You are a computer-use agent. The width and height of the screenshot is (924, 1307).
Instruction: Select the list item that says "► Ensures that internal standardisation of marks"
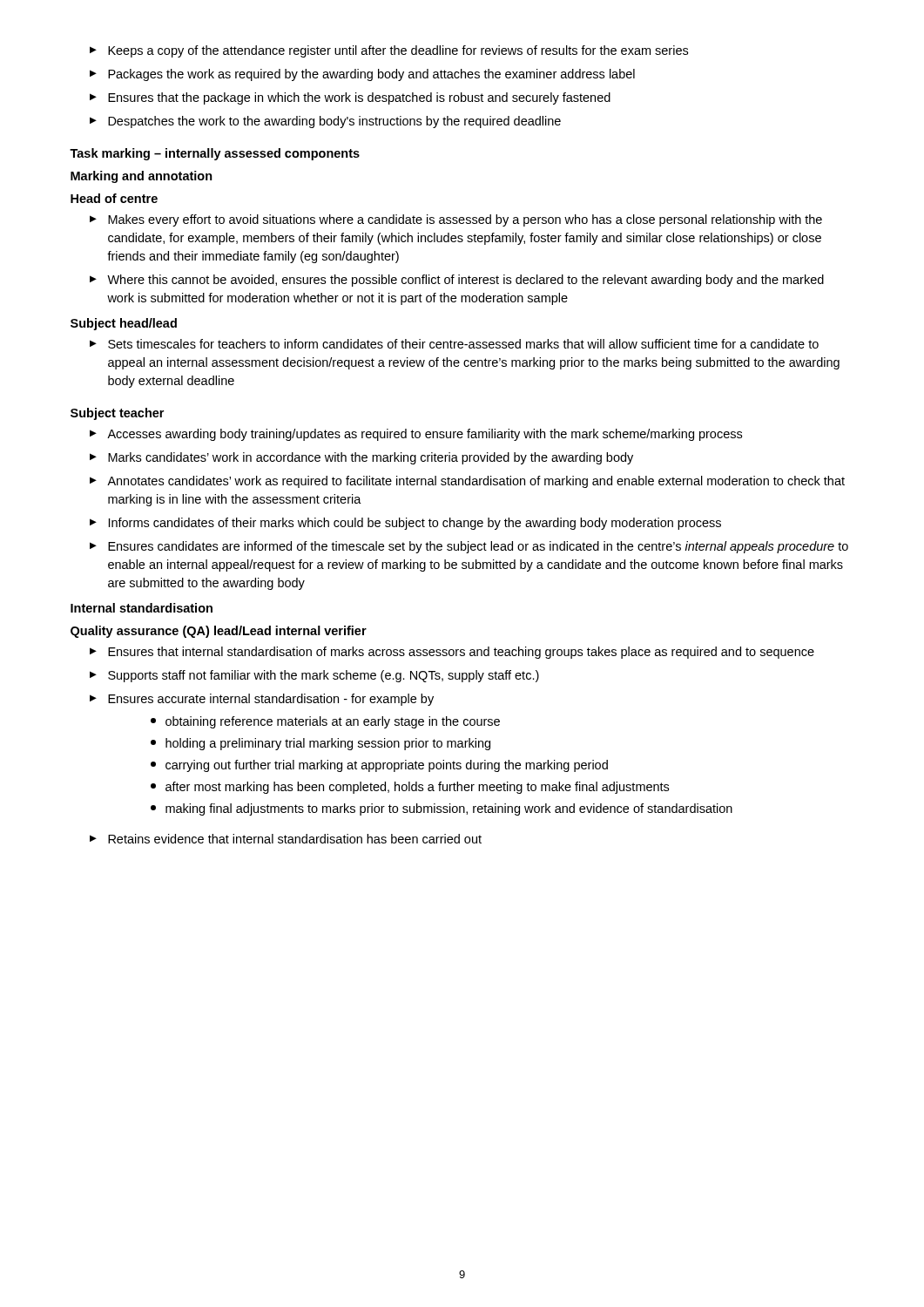pos(471,652)
